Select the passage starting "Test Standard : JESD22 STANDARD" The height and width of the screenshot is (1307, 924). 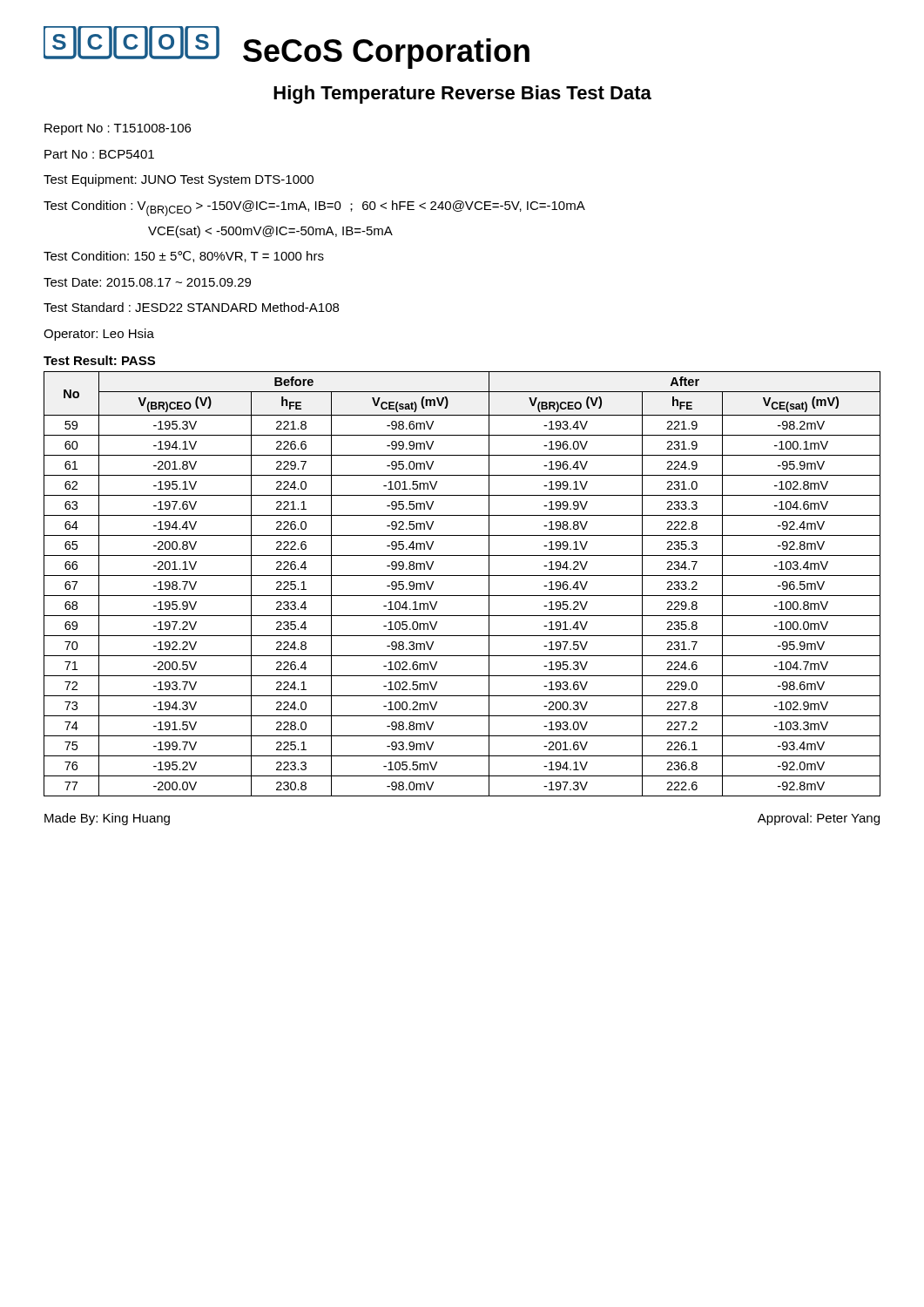click(191, 307)
